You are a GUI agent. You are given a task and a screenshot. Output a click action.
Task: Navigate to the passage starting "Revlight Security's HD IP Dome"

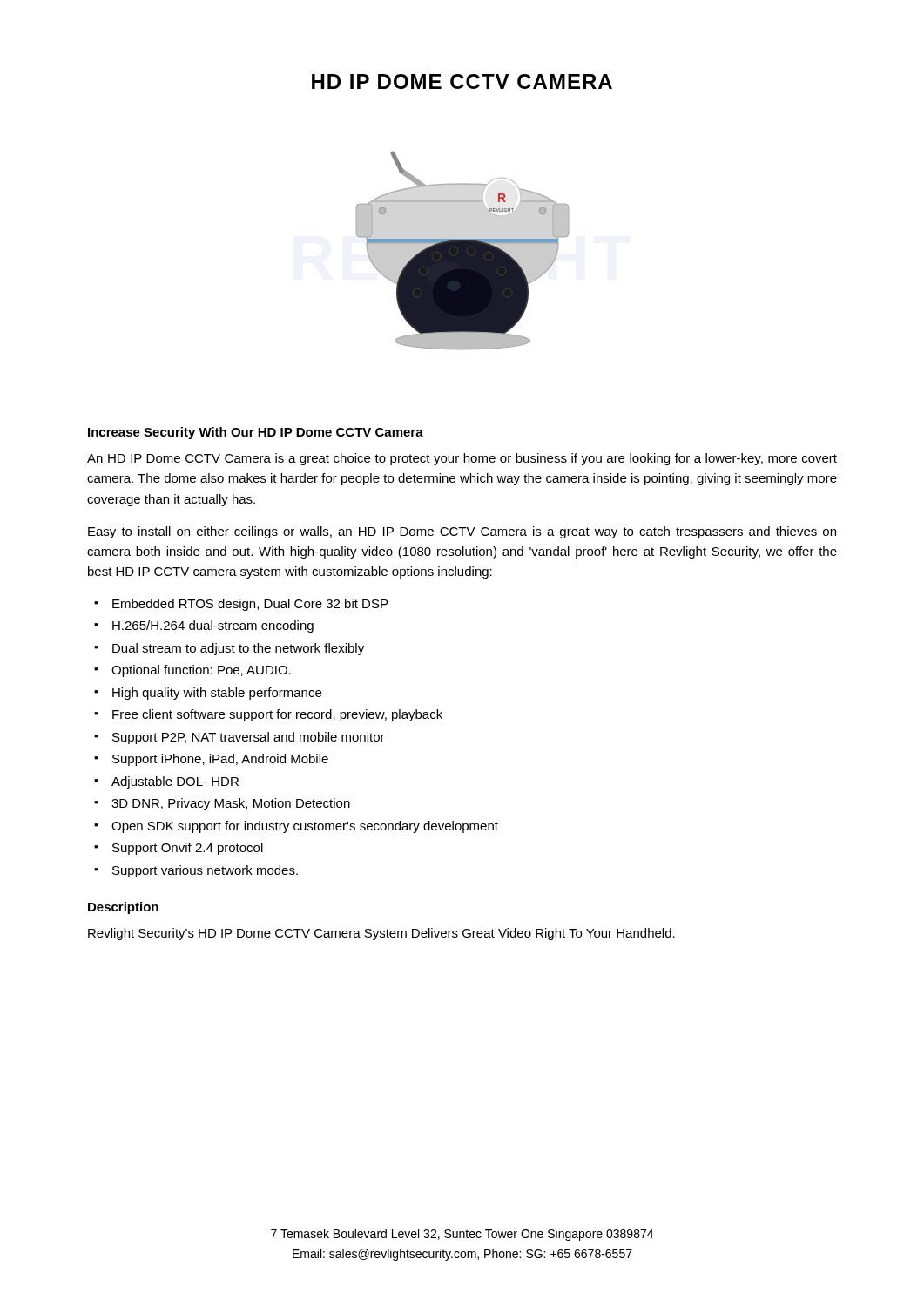[381, 933]
